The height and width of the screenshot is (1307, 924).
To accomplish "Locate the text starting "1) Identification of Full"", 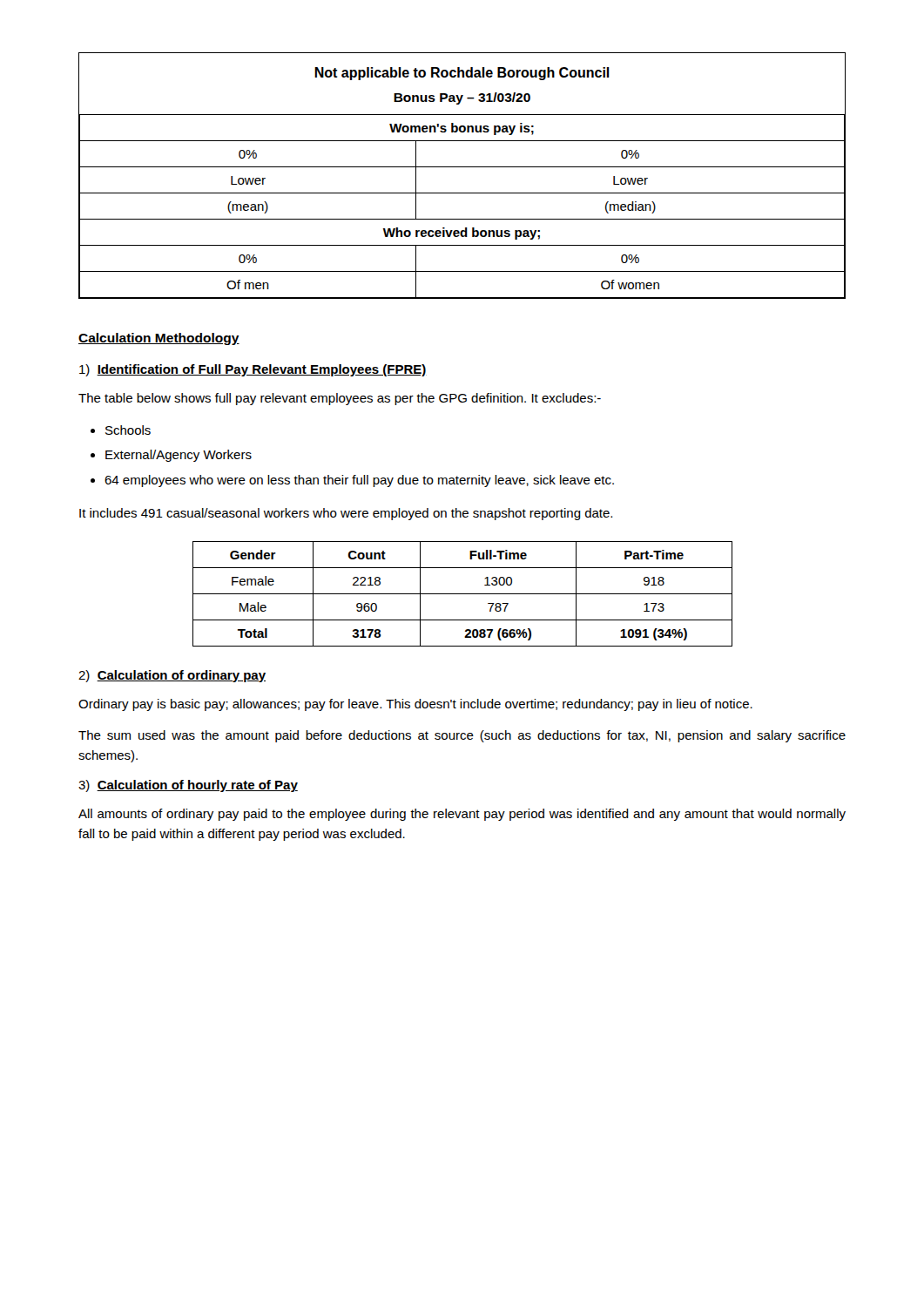I will [252, 369].
